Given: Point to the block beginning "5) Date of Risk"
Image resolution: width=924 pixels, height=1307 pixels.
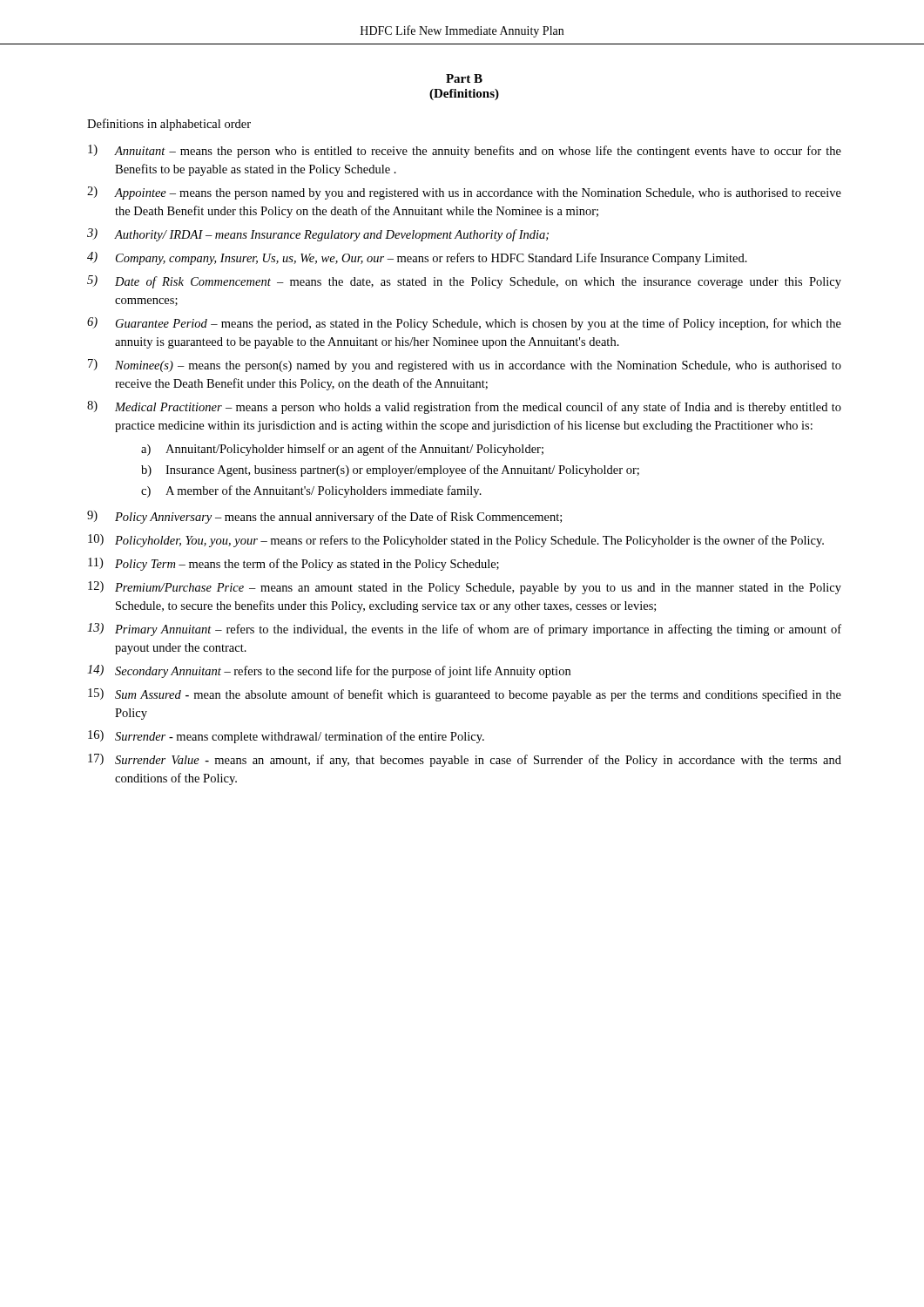Looking at the screenshot, I should pyautogui.click(x=464, y=291).
